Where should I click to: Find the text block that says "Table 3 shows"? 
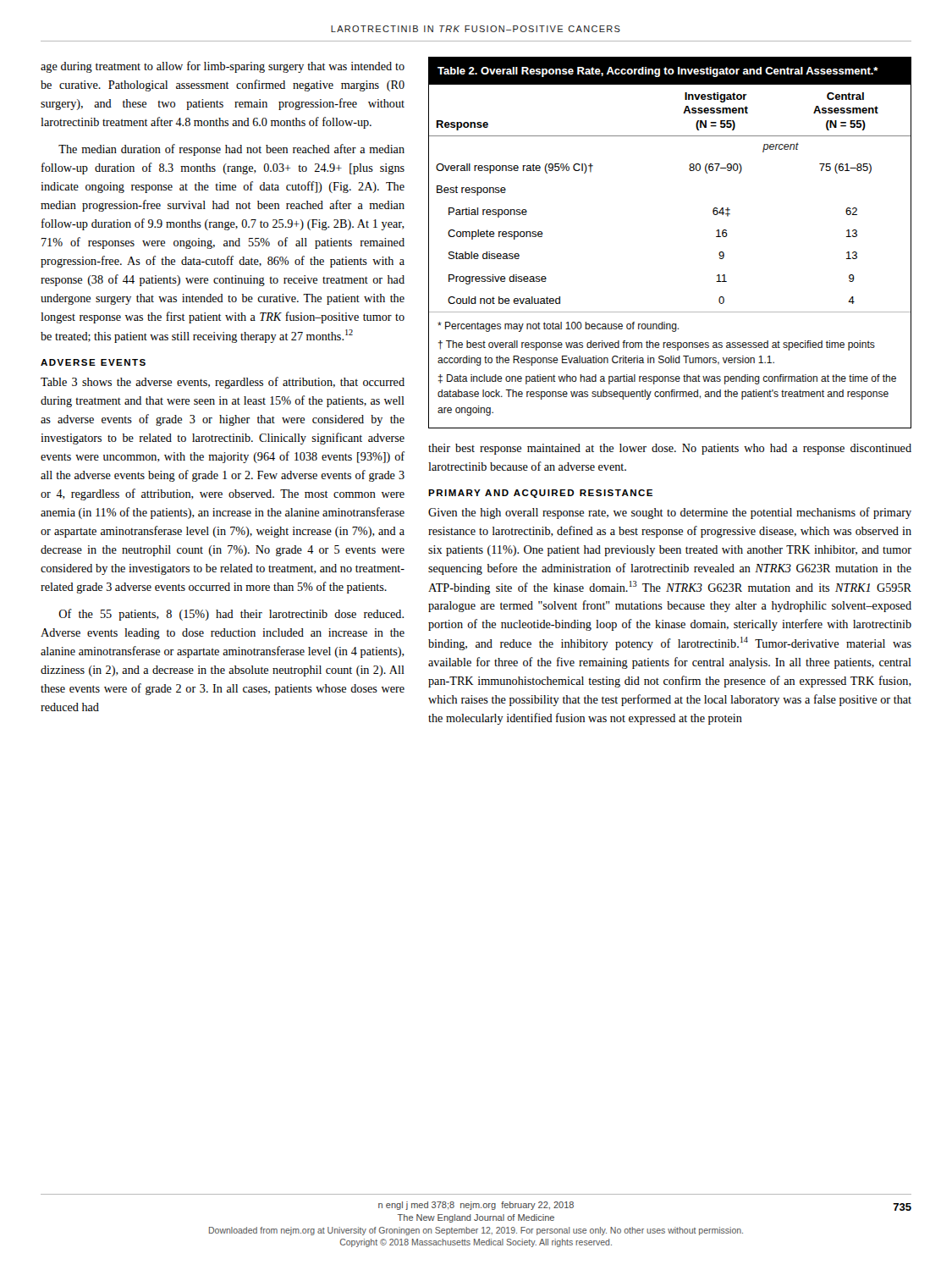click(223, 544)
